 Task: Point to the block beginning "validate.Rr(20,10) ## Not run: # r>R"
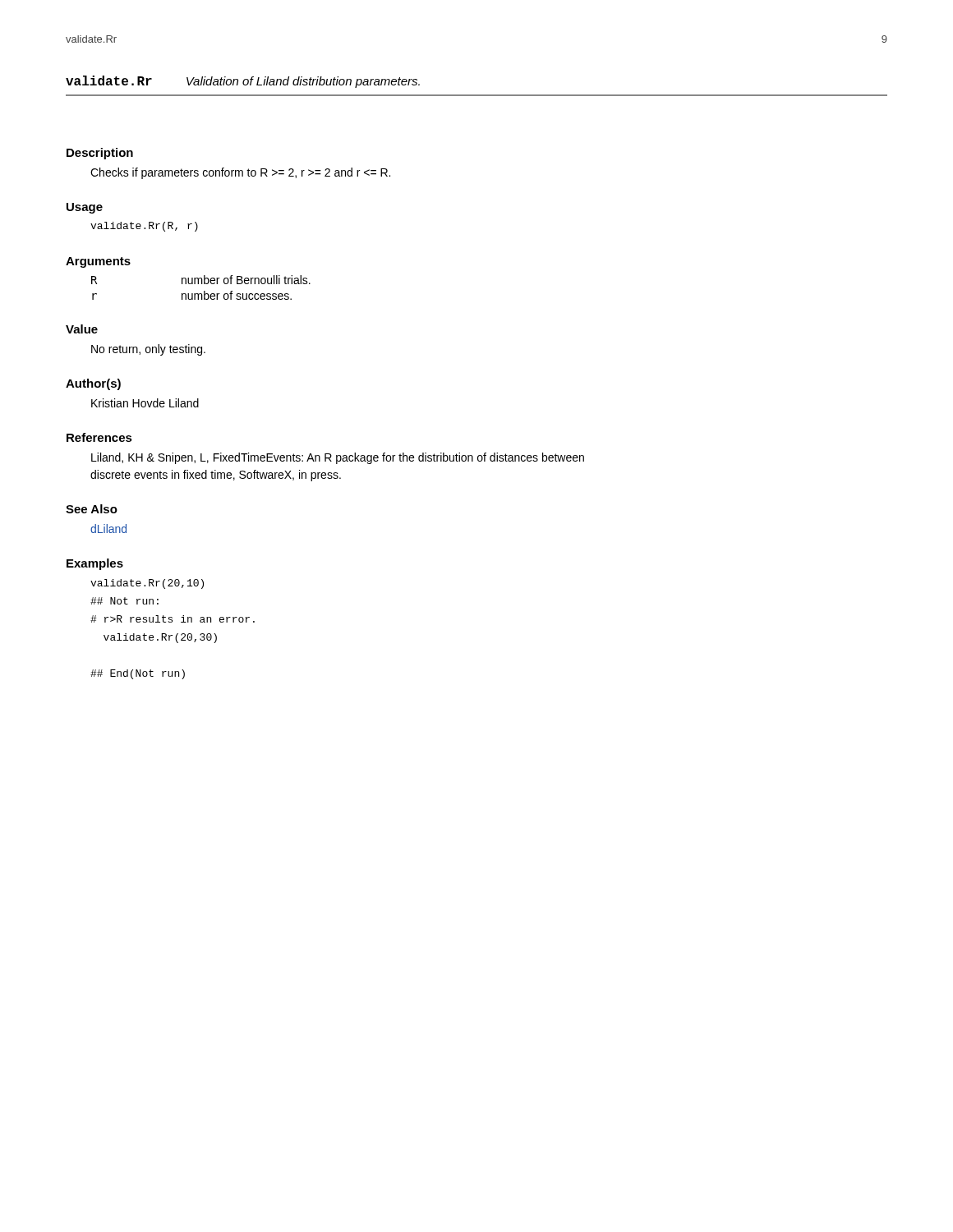coord(174,629)
